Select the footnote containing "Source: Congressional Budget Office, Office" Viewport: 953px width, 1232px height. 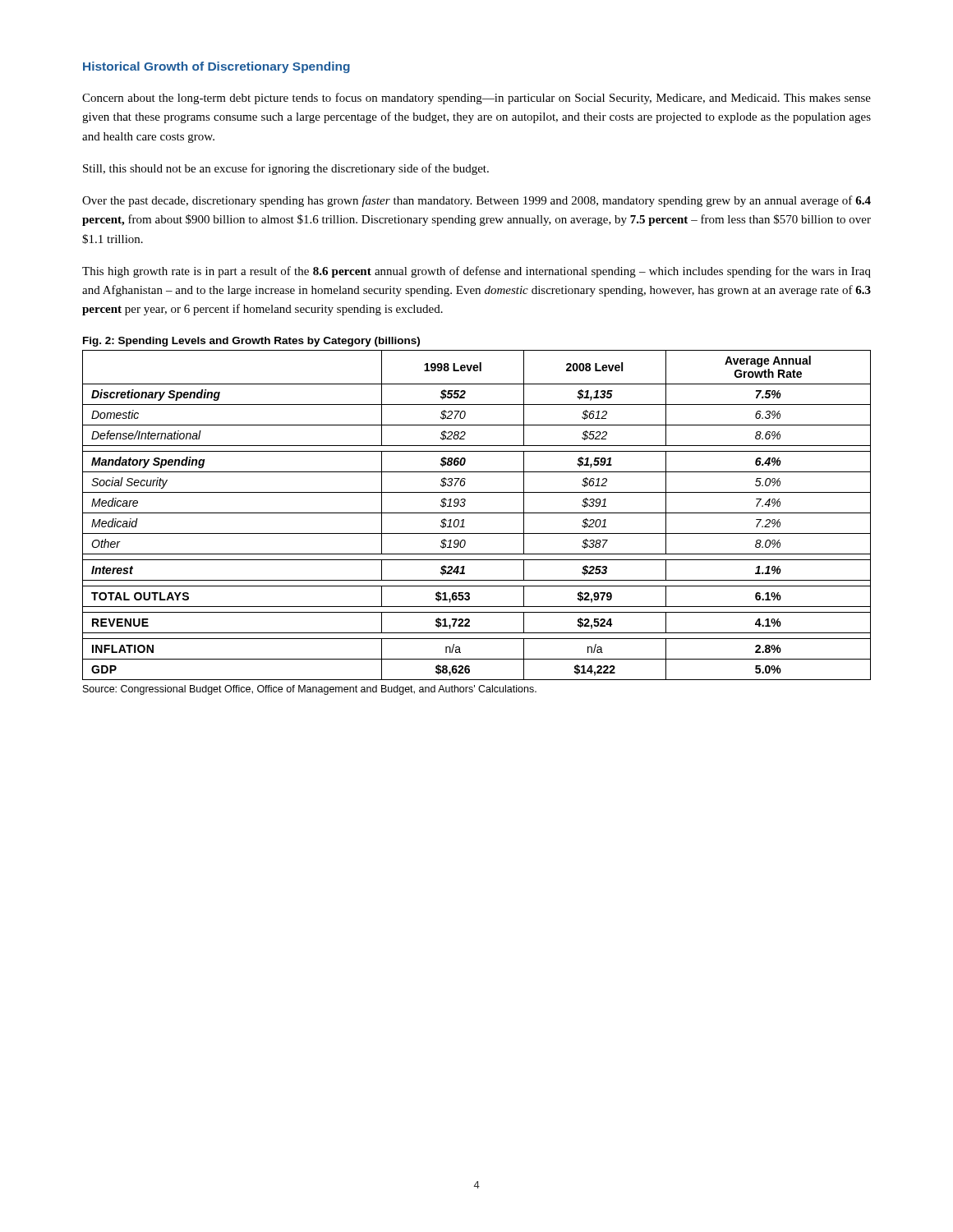tap(310, 689)
